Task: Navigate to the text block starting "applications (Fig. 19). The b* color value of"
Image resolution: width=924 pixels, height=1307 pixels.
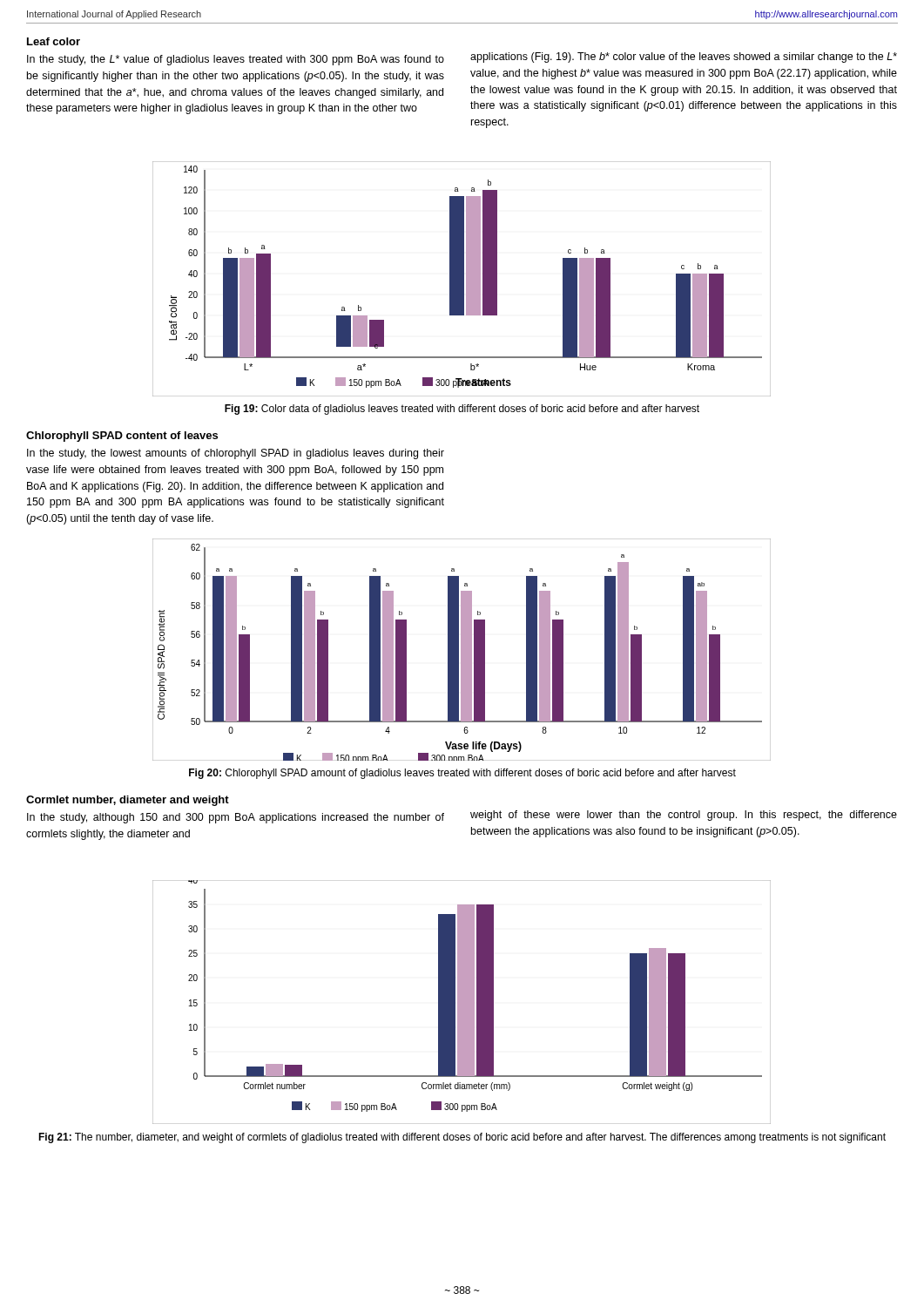Action: pyautogui.click(x=684, y=89)
